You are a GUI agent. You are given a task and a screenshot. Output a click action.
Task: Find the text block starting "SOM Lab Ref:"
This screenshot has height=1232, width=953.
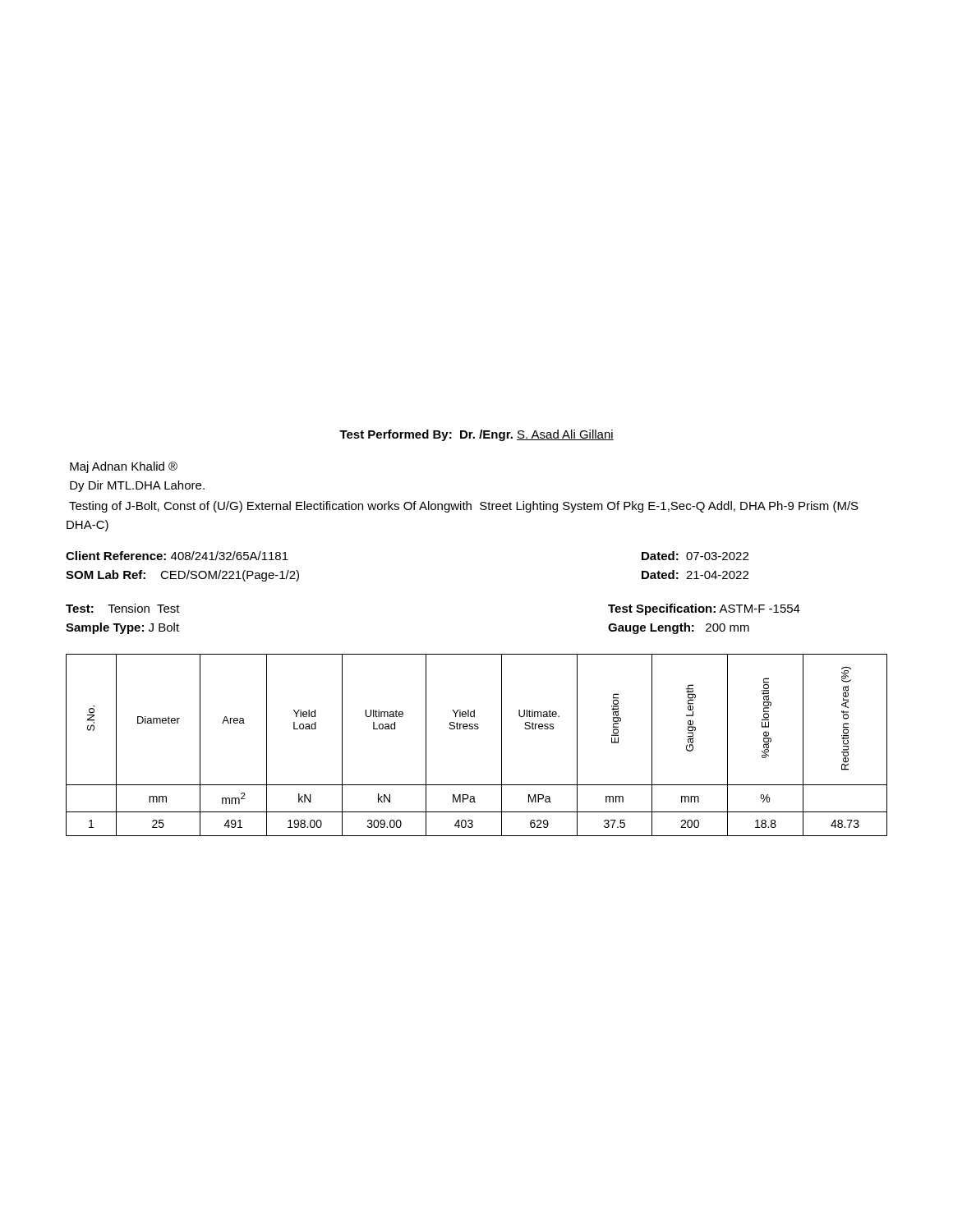click(183, 575)
